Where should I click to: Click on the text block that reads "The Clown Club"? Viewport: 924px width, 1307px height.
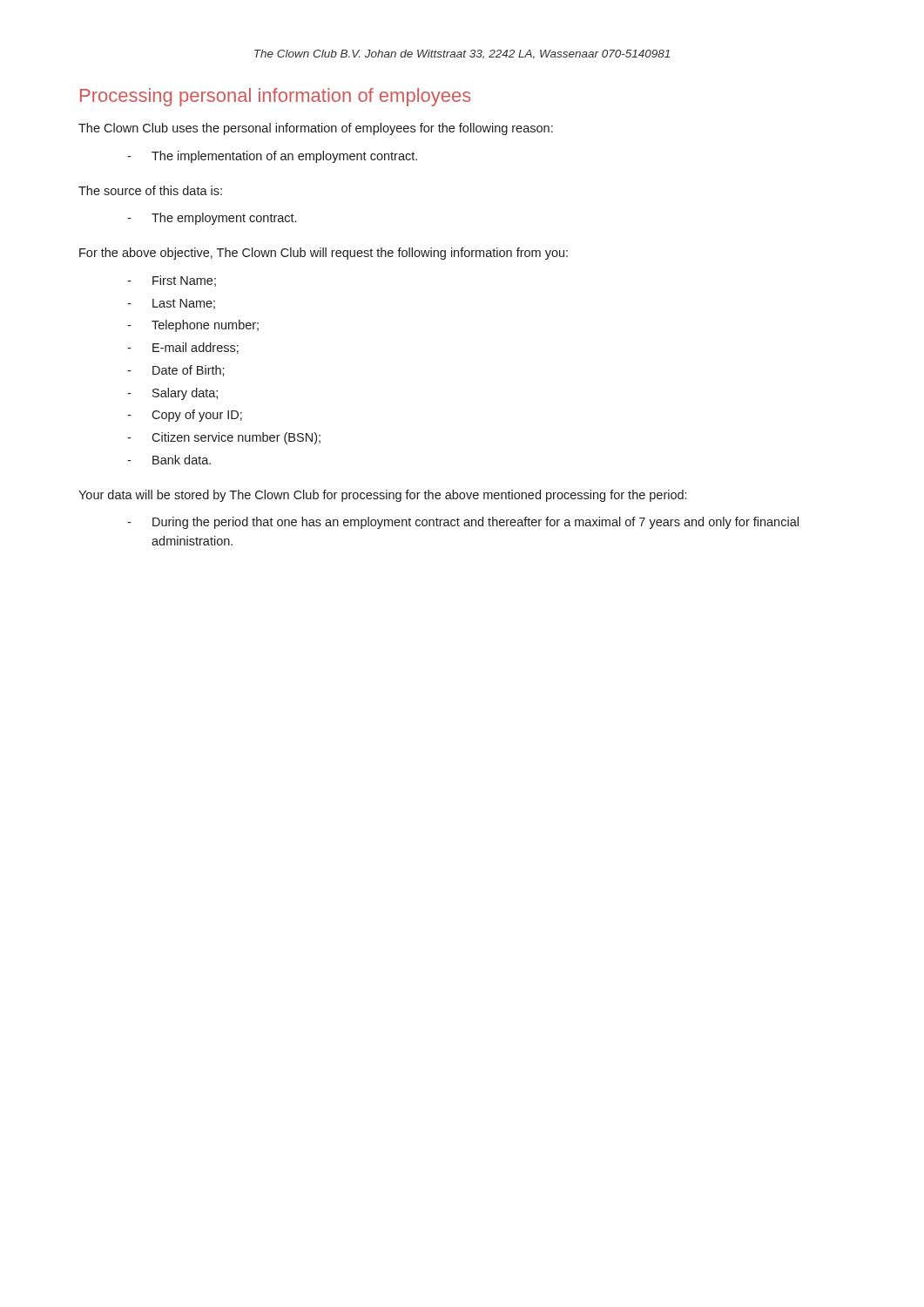tap(316, 128)
